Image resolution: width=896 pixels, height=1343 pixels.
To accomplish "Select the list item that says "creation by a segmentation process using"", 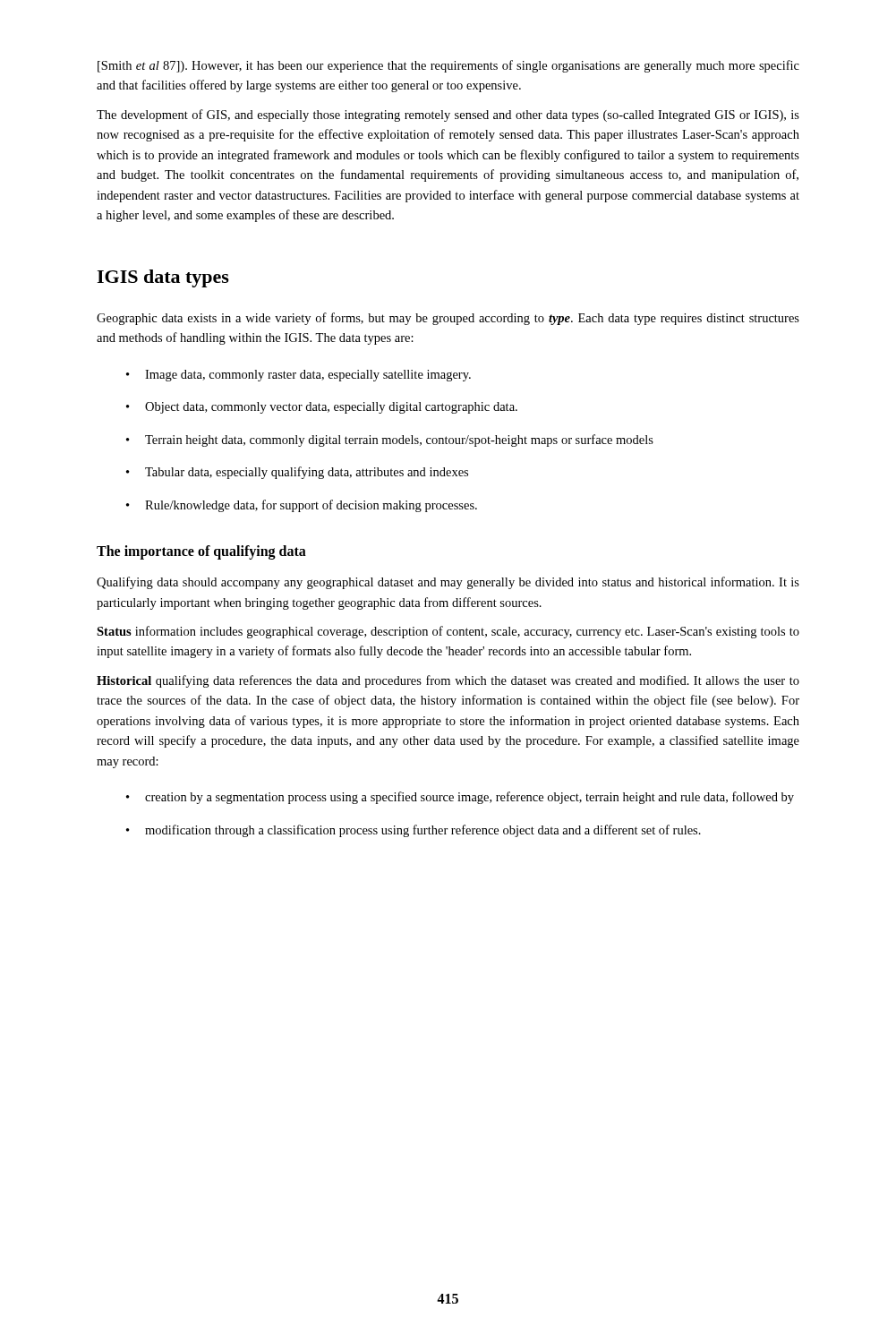I will pos(470,797).
